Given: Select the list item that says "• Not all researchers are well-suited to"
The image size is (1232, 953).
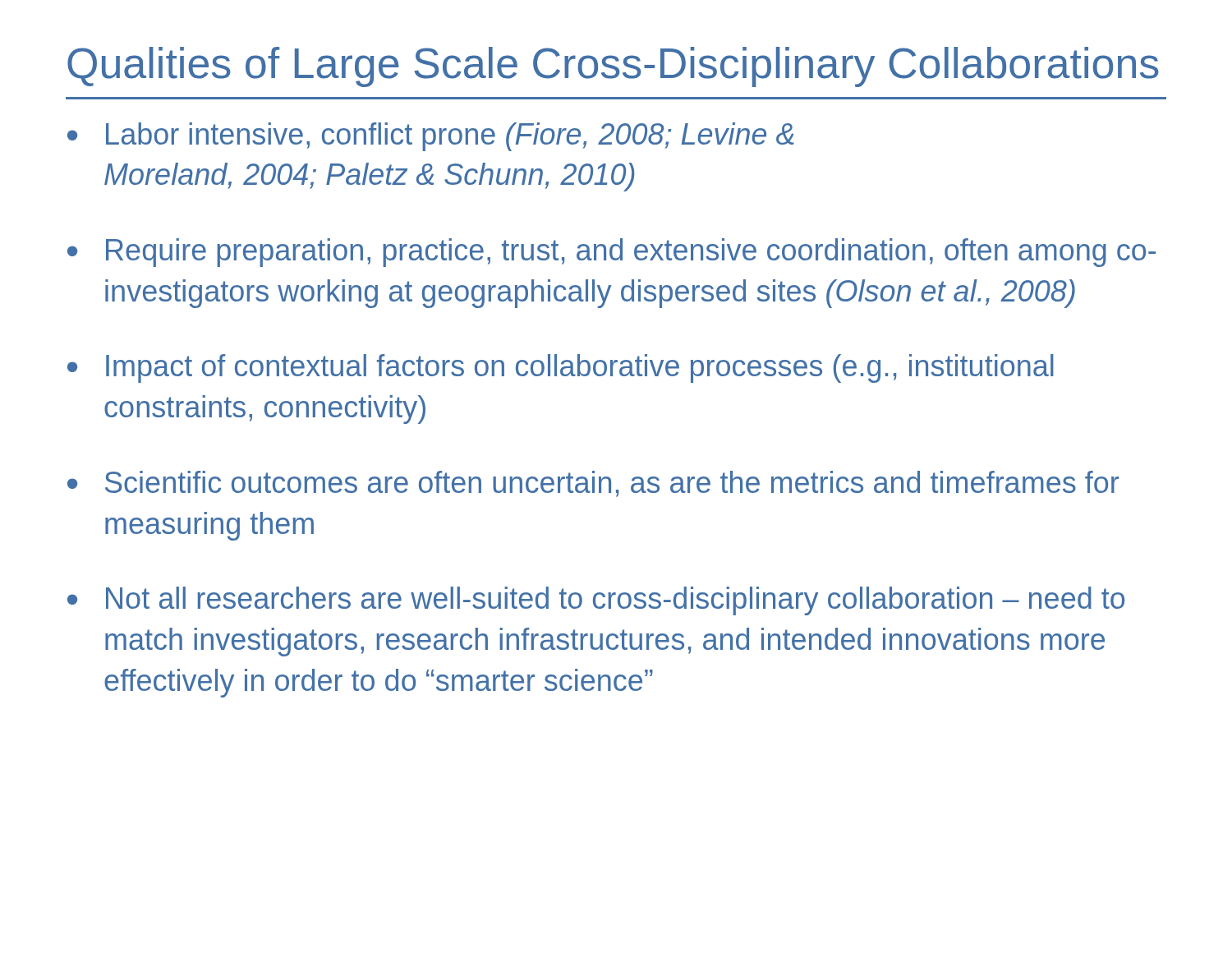Looking at the screenshot, I should (616, 640).
